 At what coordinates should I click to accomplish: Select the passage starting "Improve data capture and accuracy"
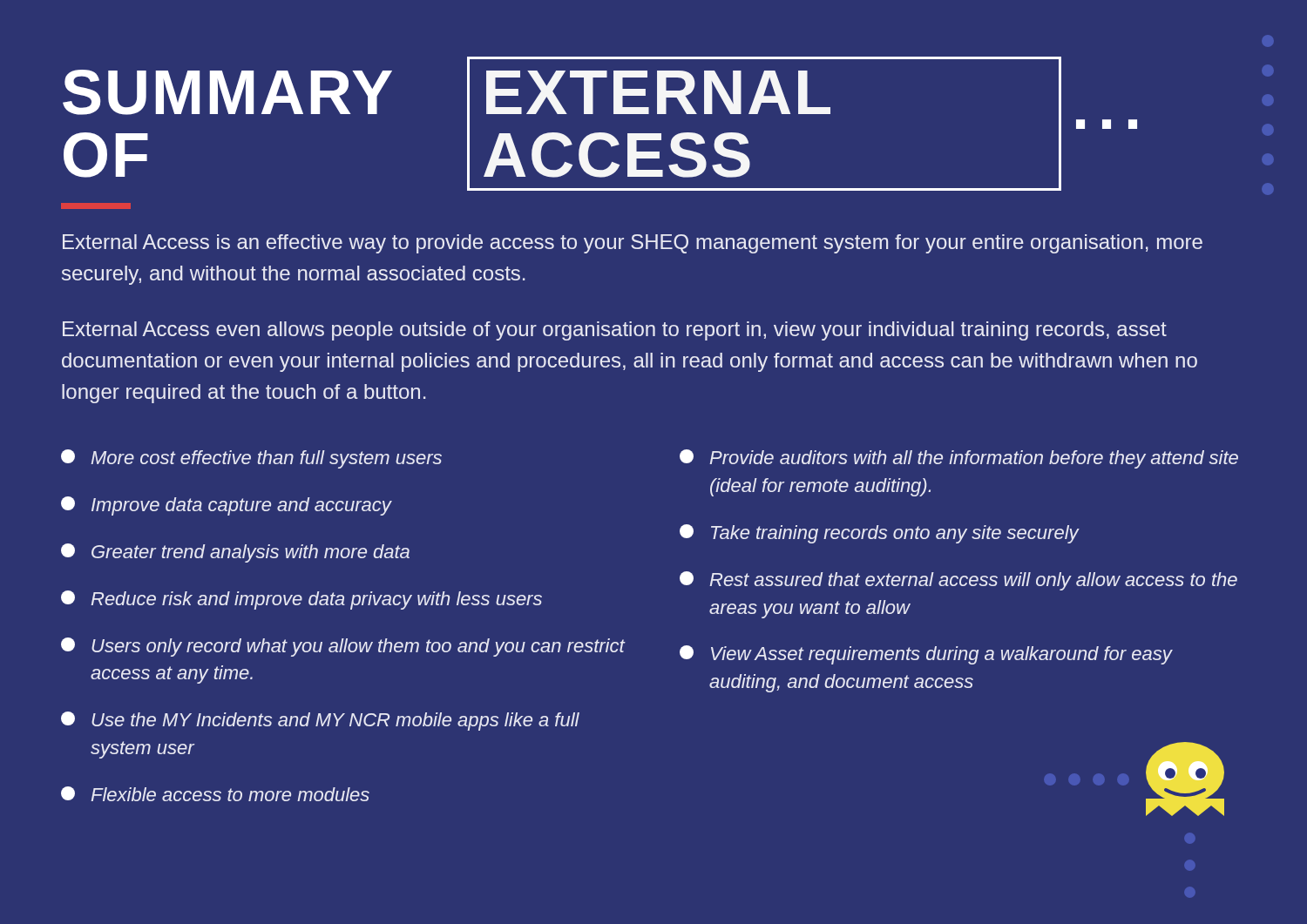[x=226, y=505]
